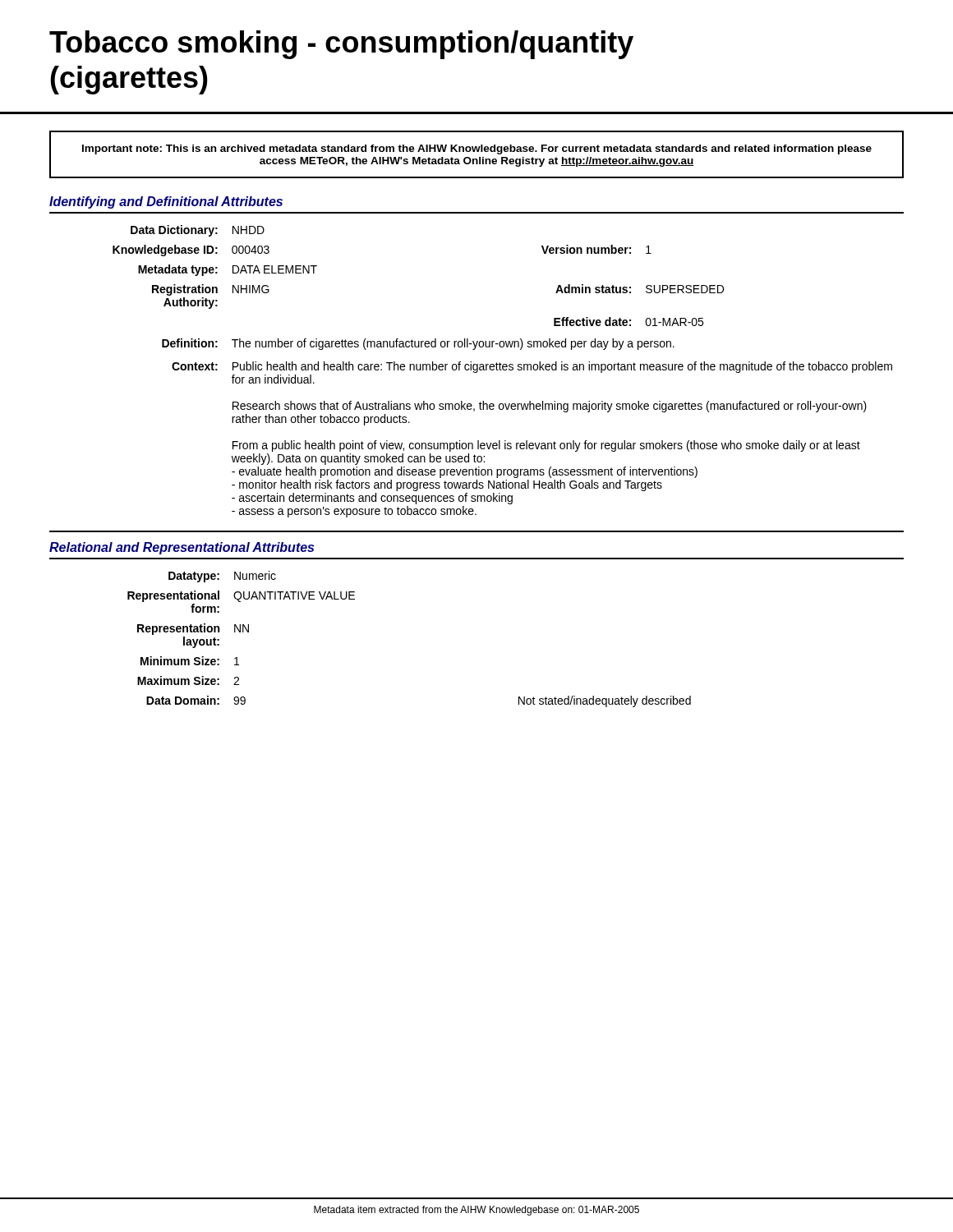This screenshot has height=1232, width=953.
Task: Select the text block with the text "Important note: This is an archived"
Action: (476, 155)
